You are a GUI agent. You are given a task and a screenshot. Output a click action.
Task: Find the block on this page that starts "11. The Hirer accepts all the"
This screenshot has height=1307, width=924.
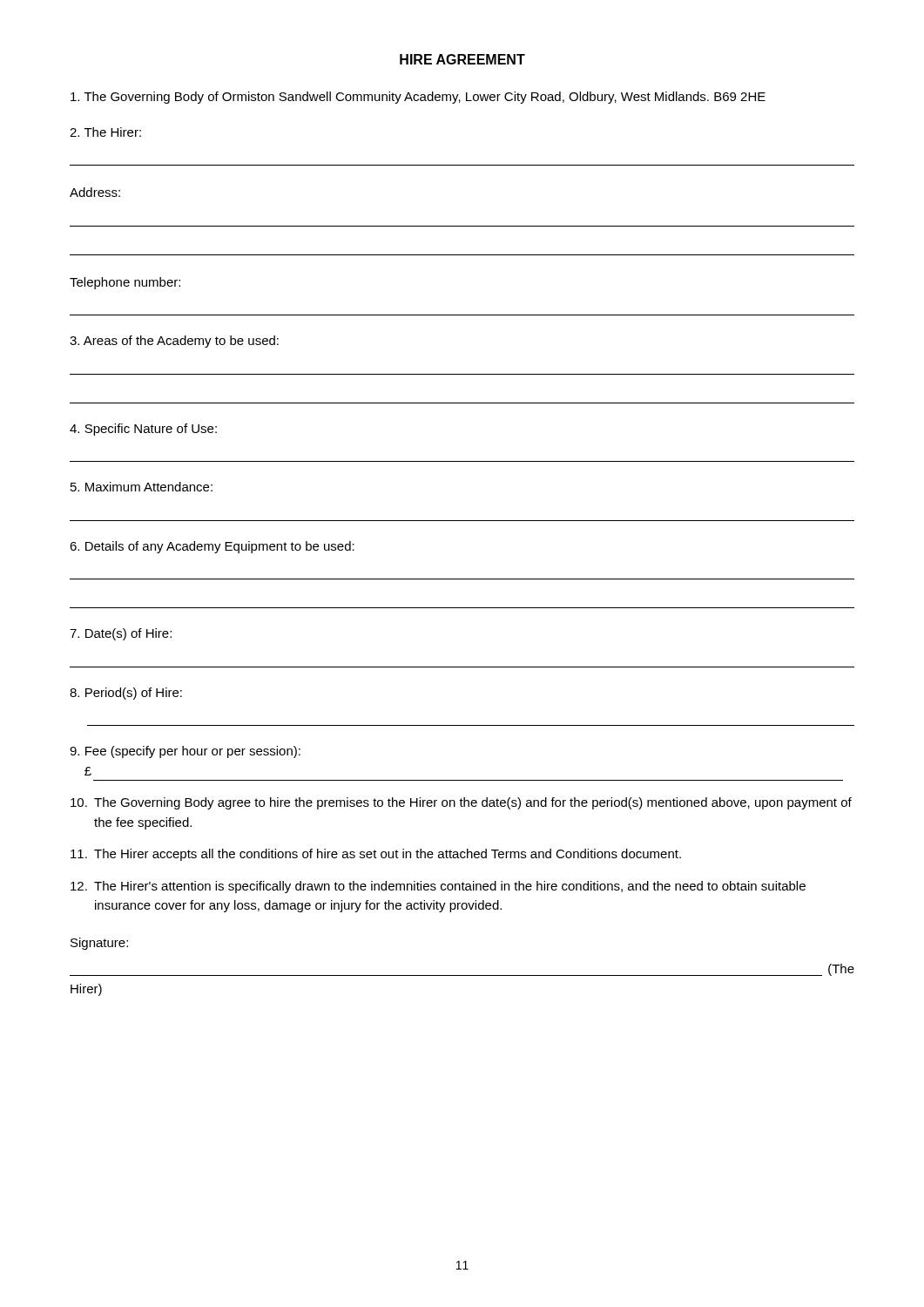pos(376,854)
